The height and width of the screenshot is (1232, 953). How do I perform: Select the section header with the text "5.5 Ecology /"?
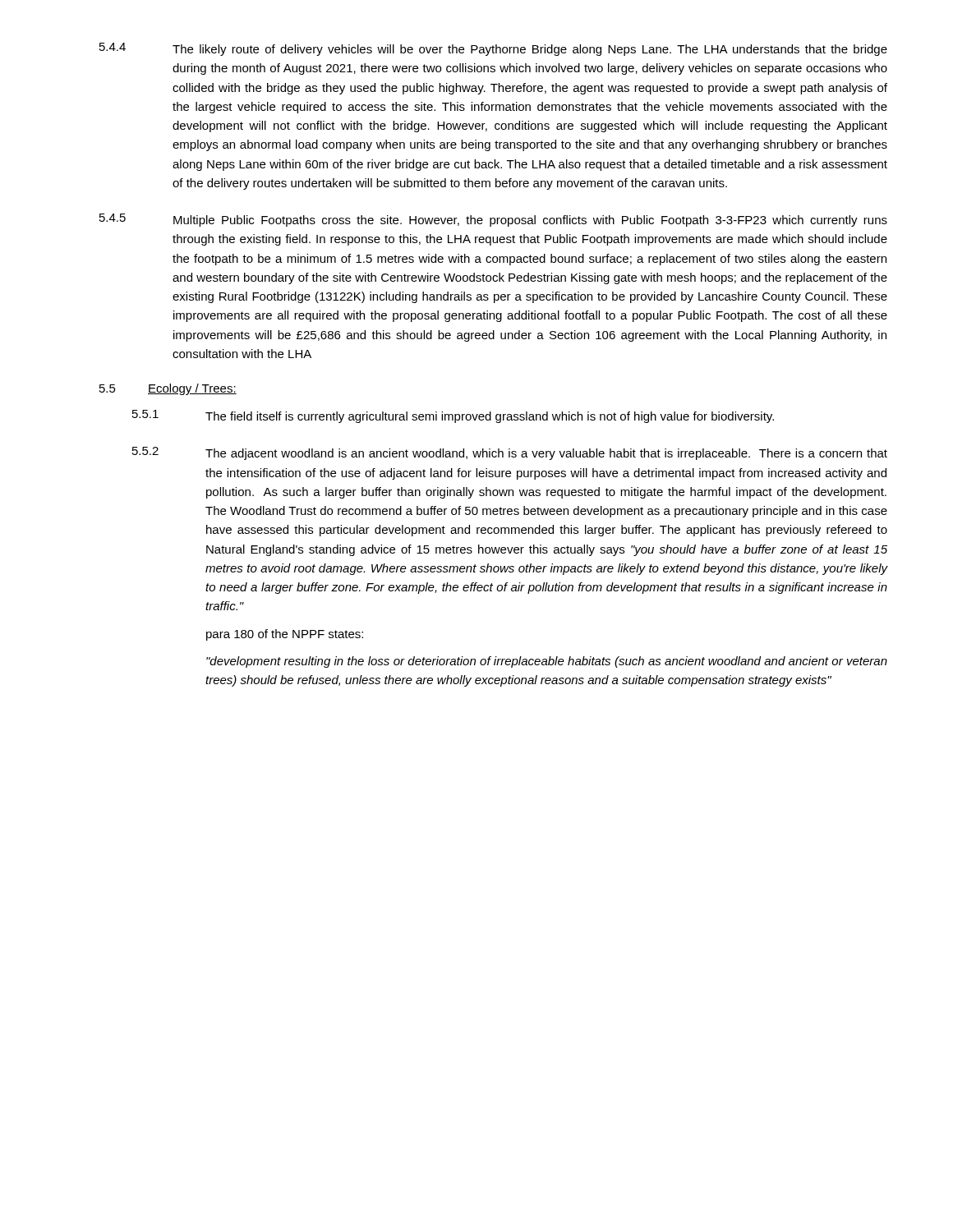[x=167, y=388]
